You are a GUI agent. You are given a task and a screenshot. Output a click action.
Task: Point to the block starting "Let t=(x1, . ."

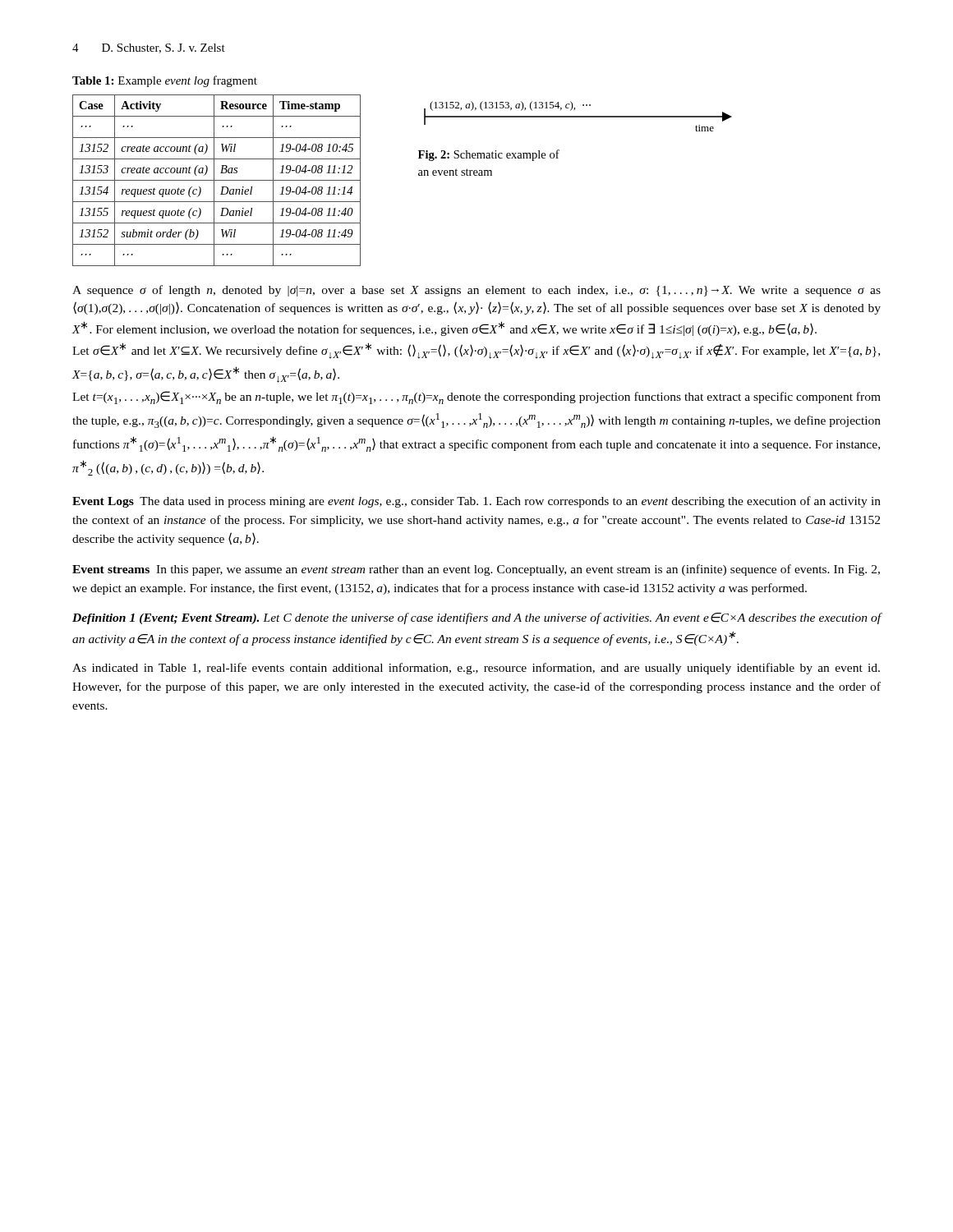476,434
